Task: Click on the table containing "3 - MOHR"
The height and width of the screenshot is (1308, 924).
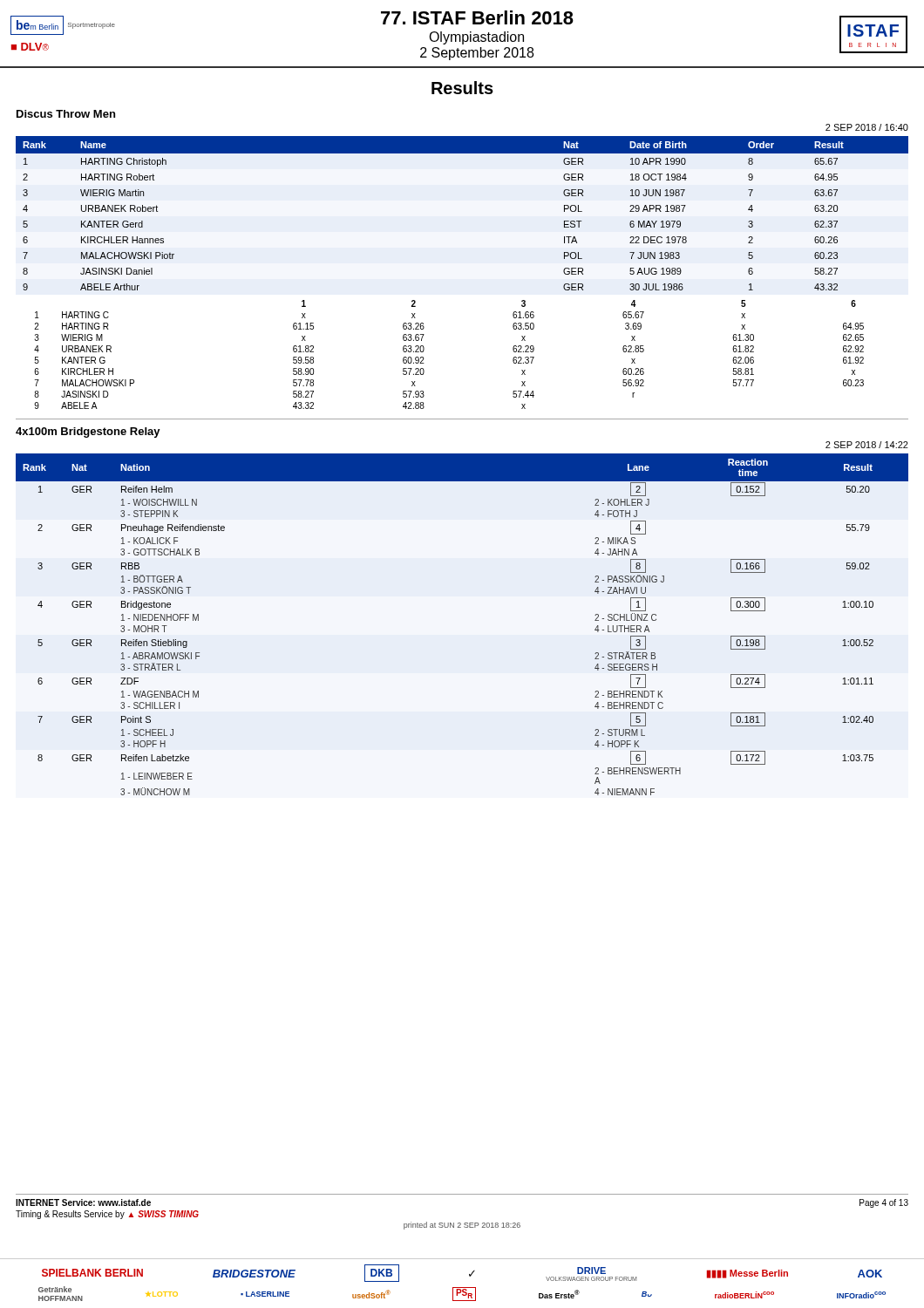Action: 462,626
